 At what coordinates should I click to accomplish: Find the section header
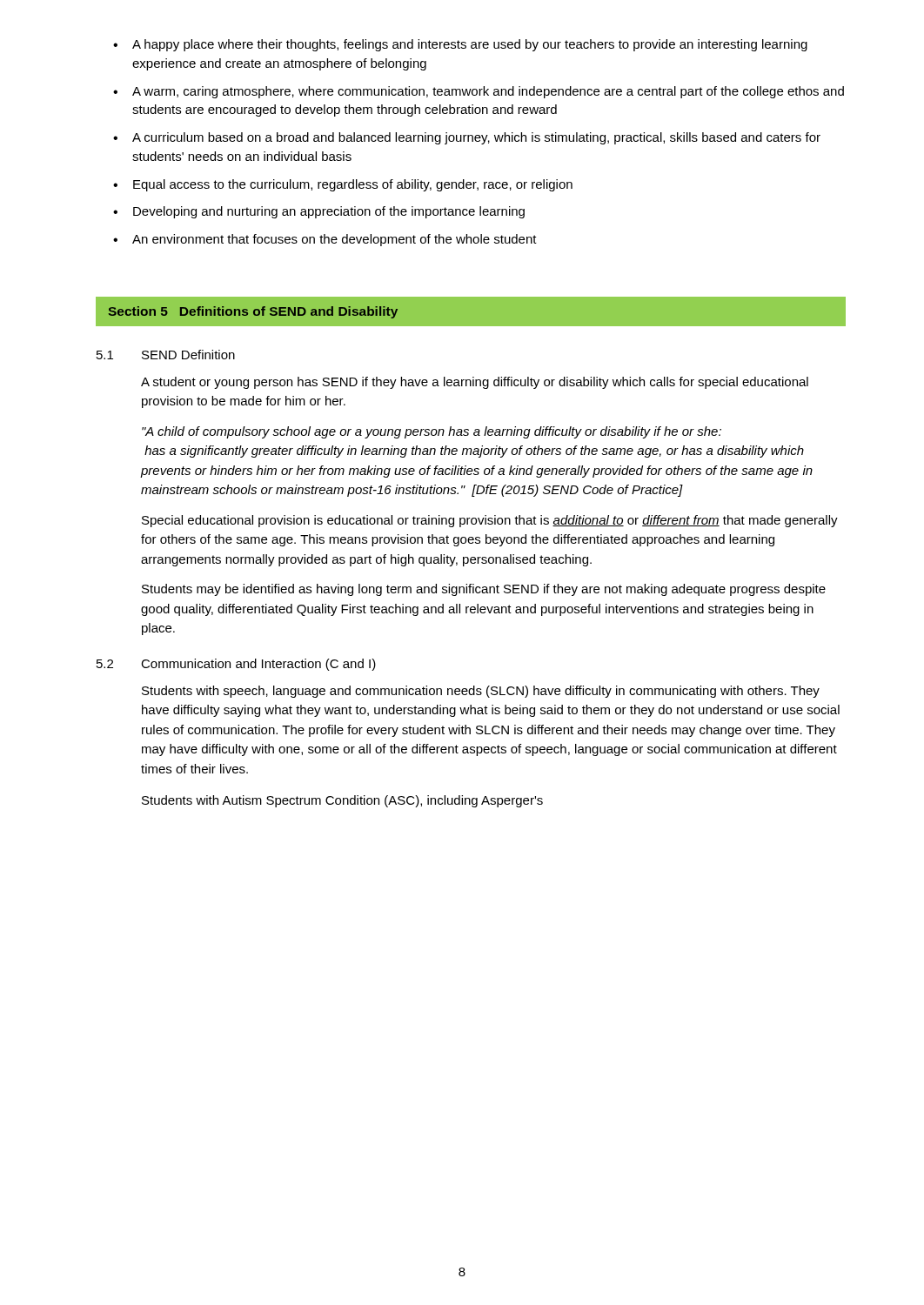pyautogui.click(x=471, y=311)
